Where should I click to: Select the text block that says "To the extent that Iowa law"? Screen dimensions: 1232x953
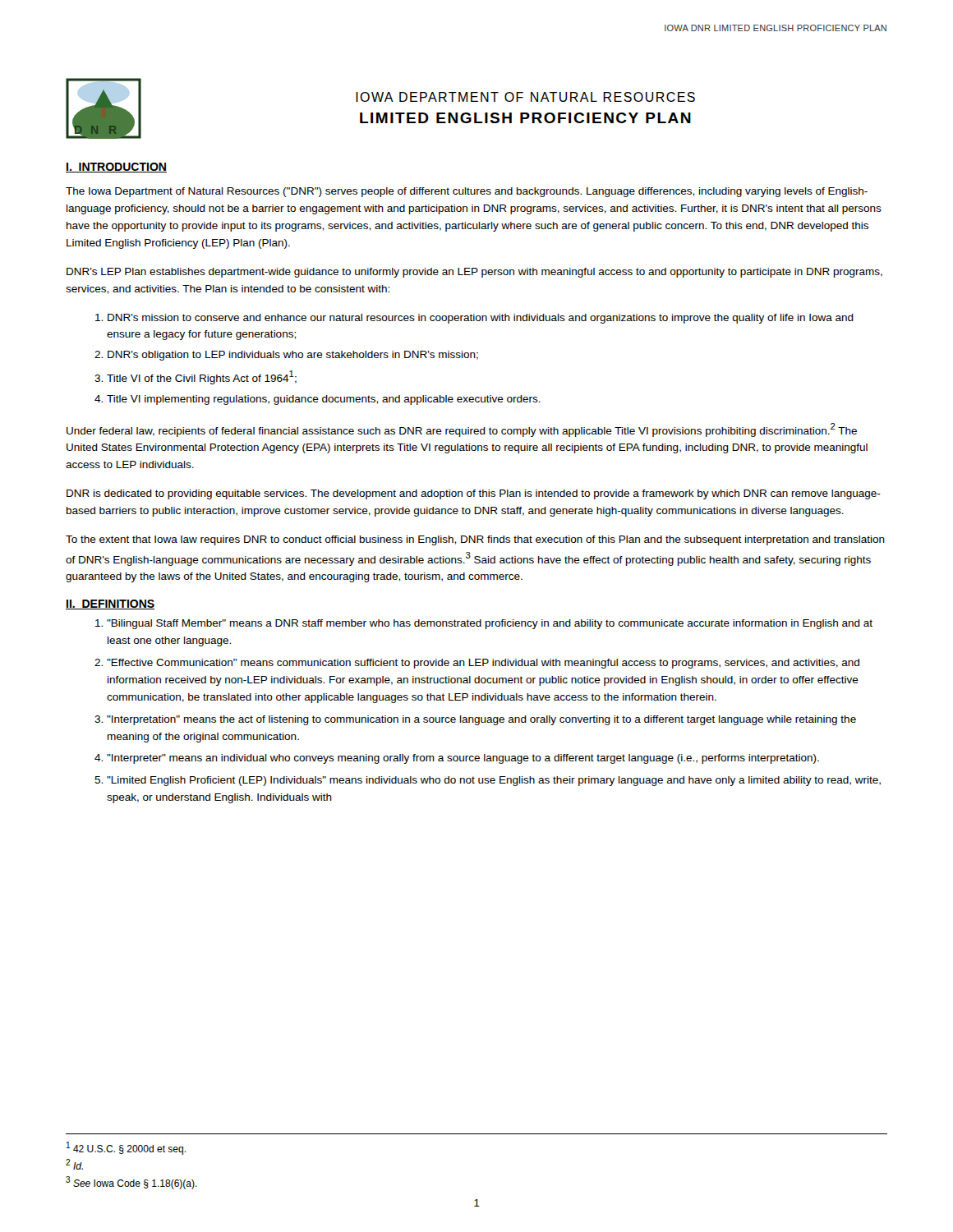point(475,558)
